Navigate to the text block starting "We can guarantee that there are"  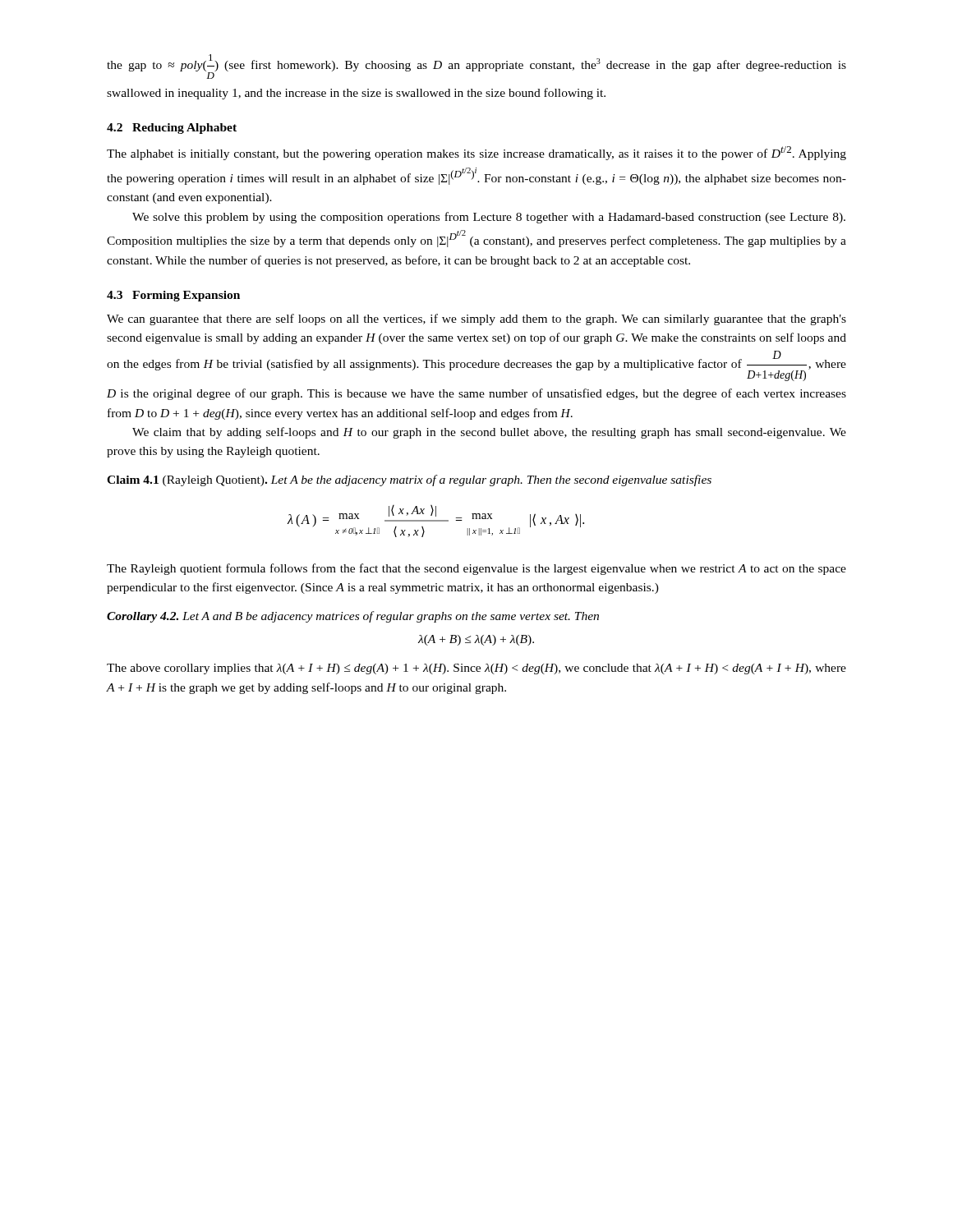tap(476, 384)
